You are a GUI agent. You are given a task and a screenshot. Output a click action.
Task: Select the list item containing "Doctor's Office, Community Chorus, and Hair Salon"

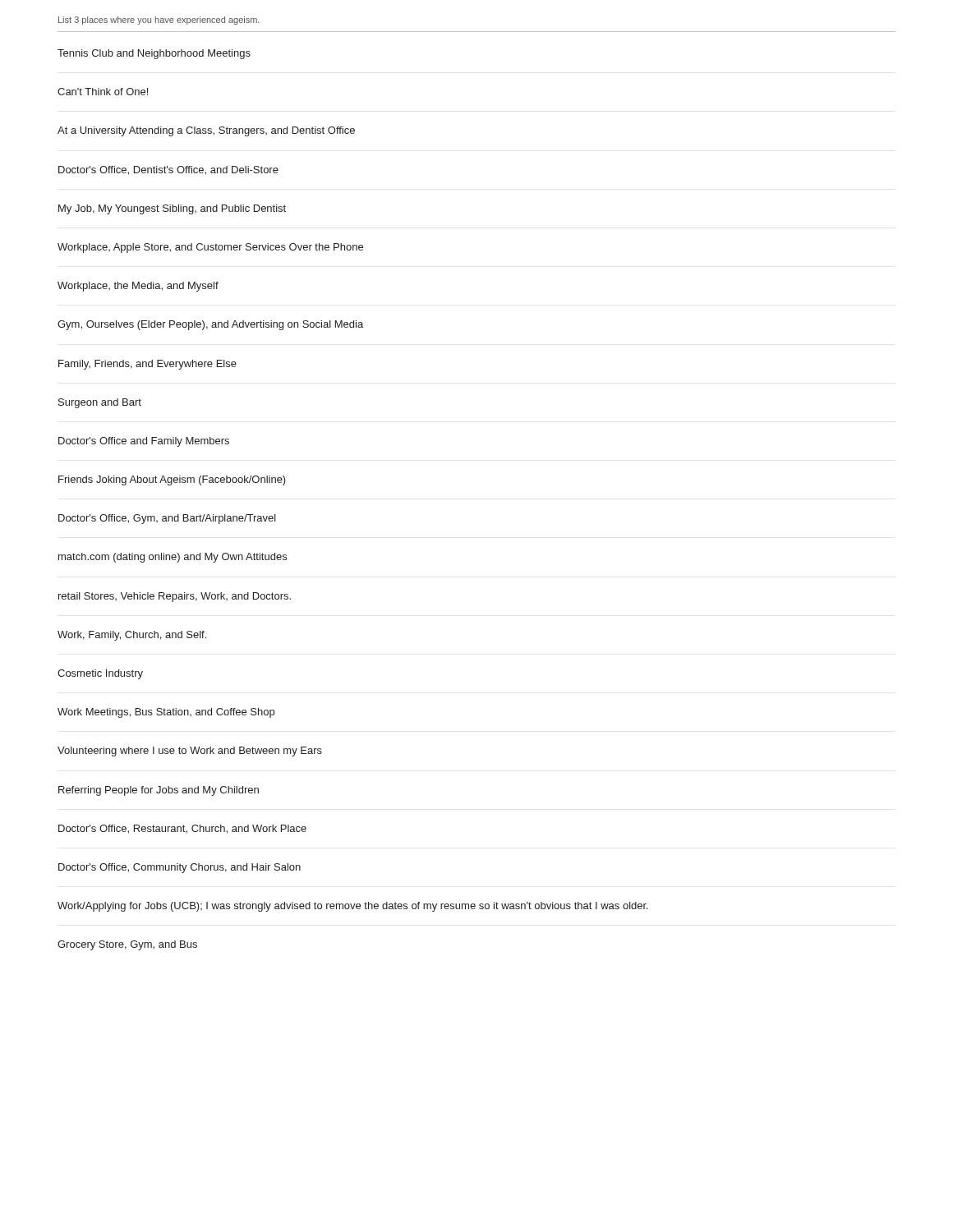[x=179, y=867]
